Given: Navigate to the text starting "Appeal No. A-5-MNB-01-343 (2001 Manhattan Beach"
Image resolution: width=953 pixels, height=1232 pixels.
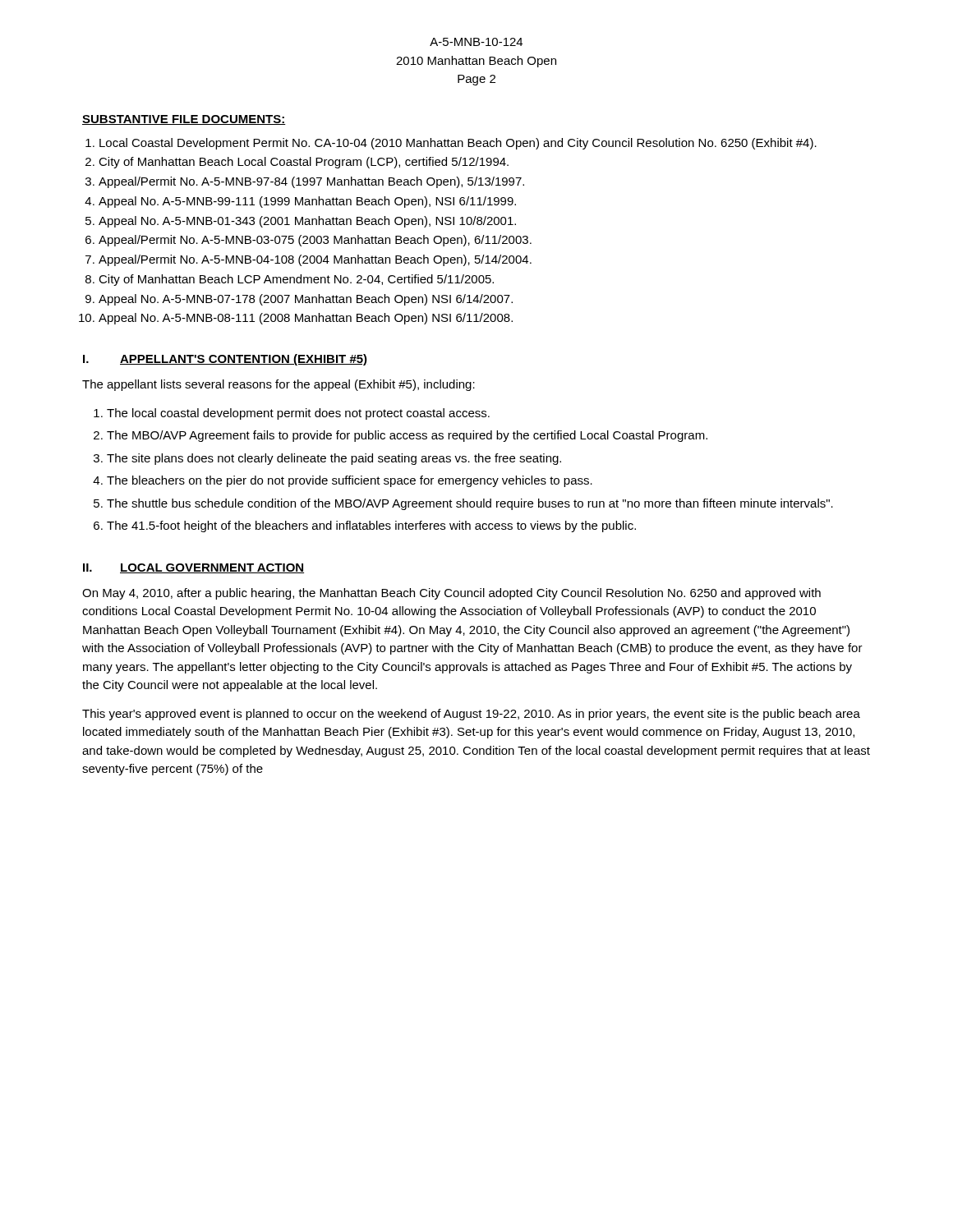Looking at the screenshot, I should coord(485,220).
